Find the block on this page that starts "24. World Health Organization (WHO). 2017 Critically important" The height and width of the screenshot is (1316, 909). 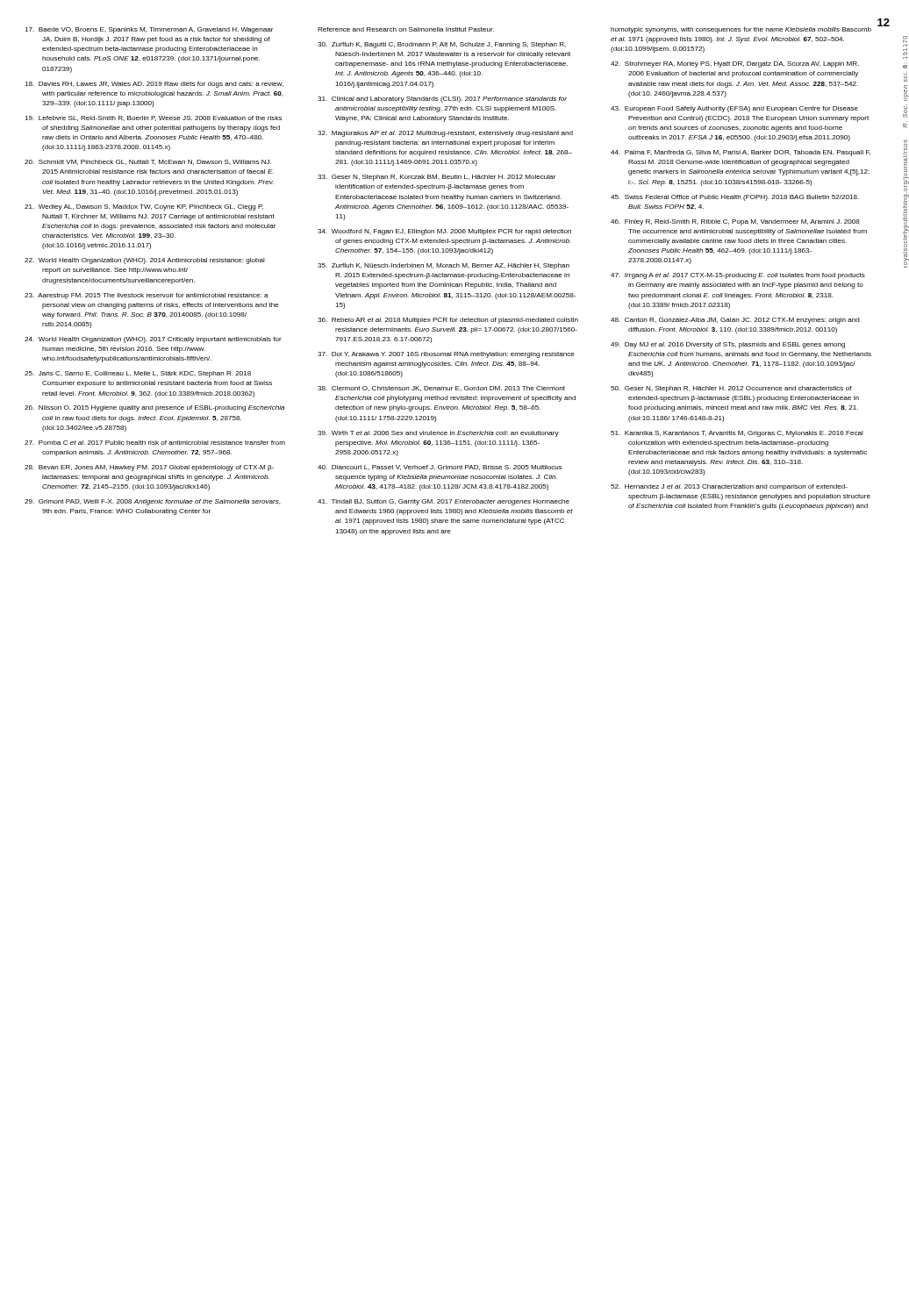(153, 349)
